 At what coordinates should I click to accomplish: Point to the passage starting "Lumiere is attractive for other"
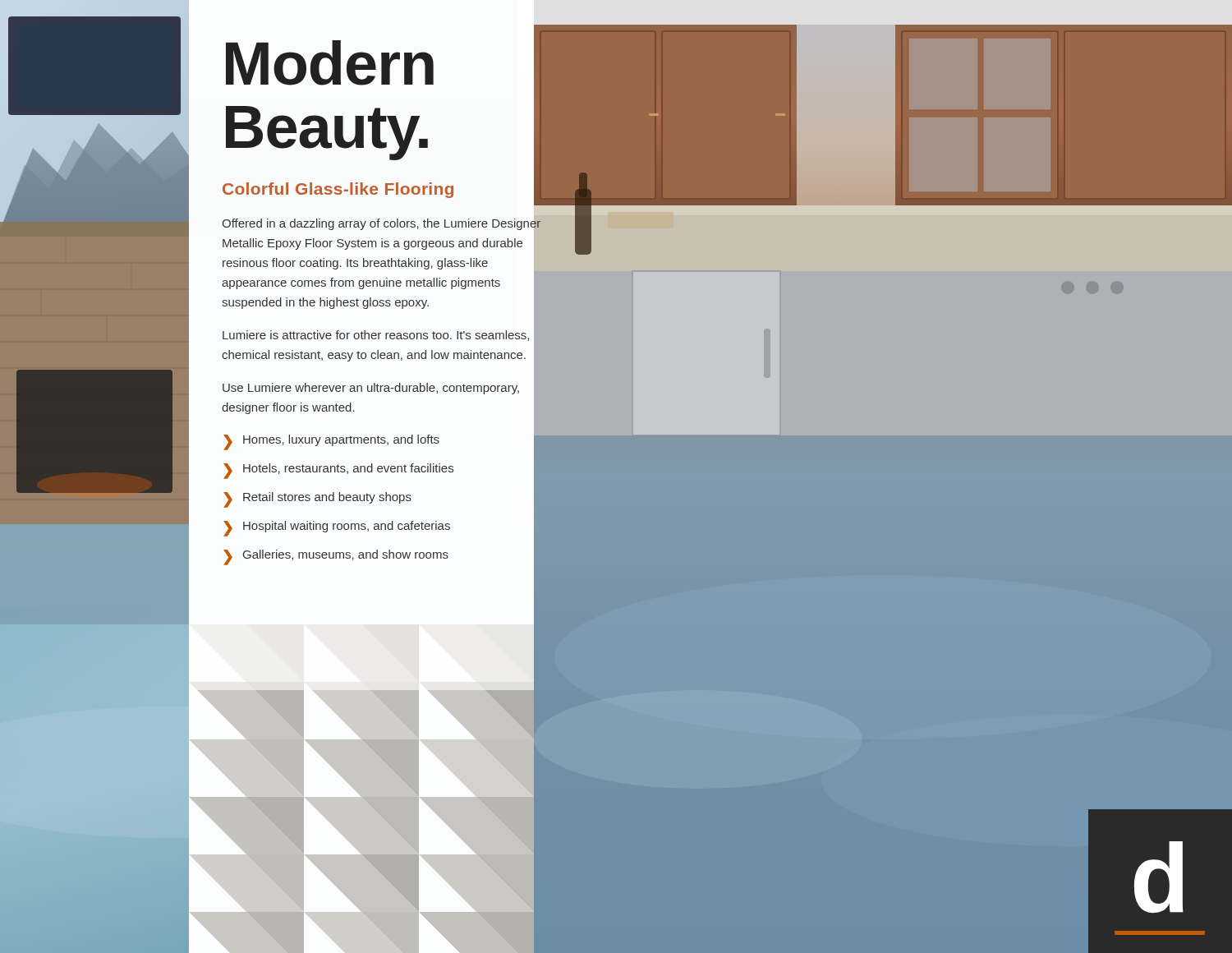[x=376, y=345]
